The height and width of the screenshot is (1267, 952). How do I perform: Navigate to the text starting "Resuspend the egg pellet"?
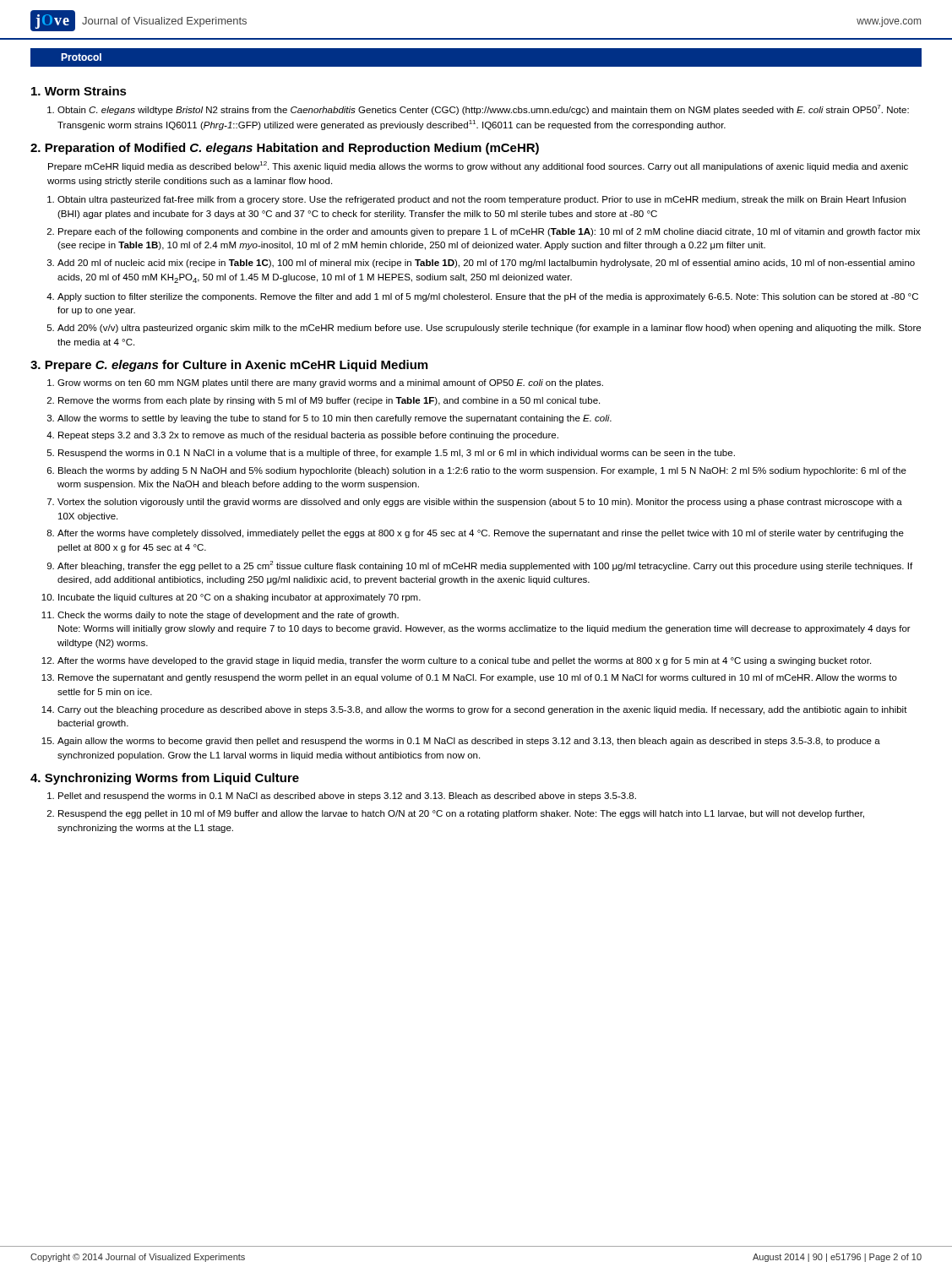point(461,820)
